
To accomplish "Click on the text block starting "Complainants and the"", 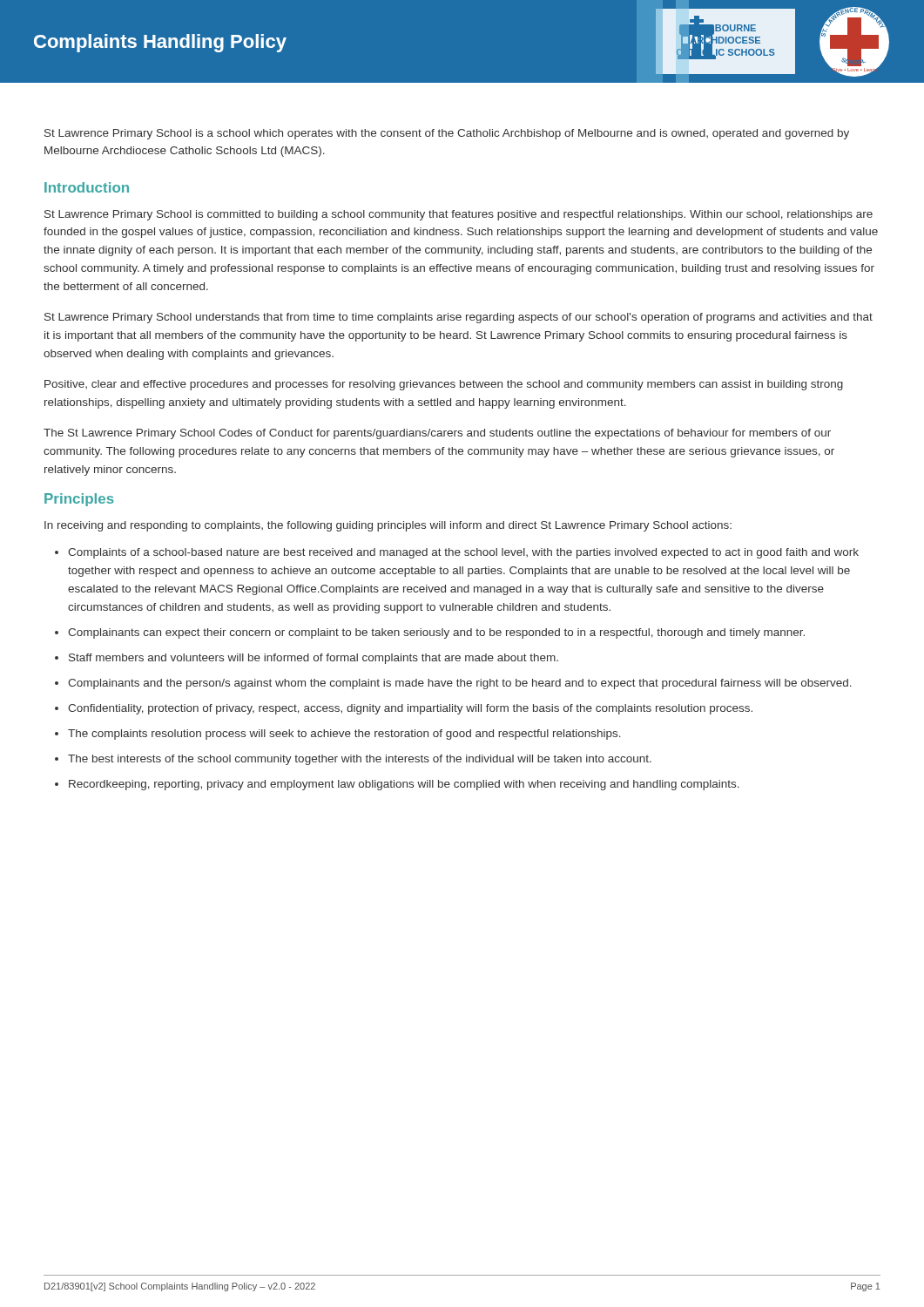I will (x=460, y=683).
